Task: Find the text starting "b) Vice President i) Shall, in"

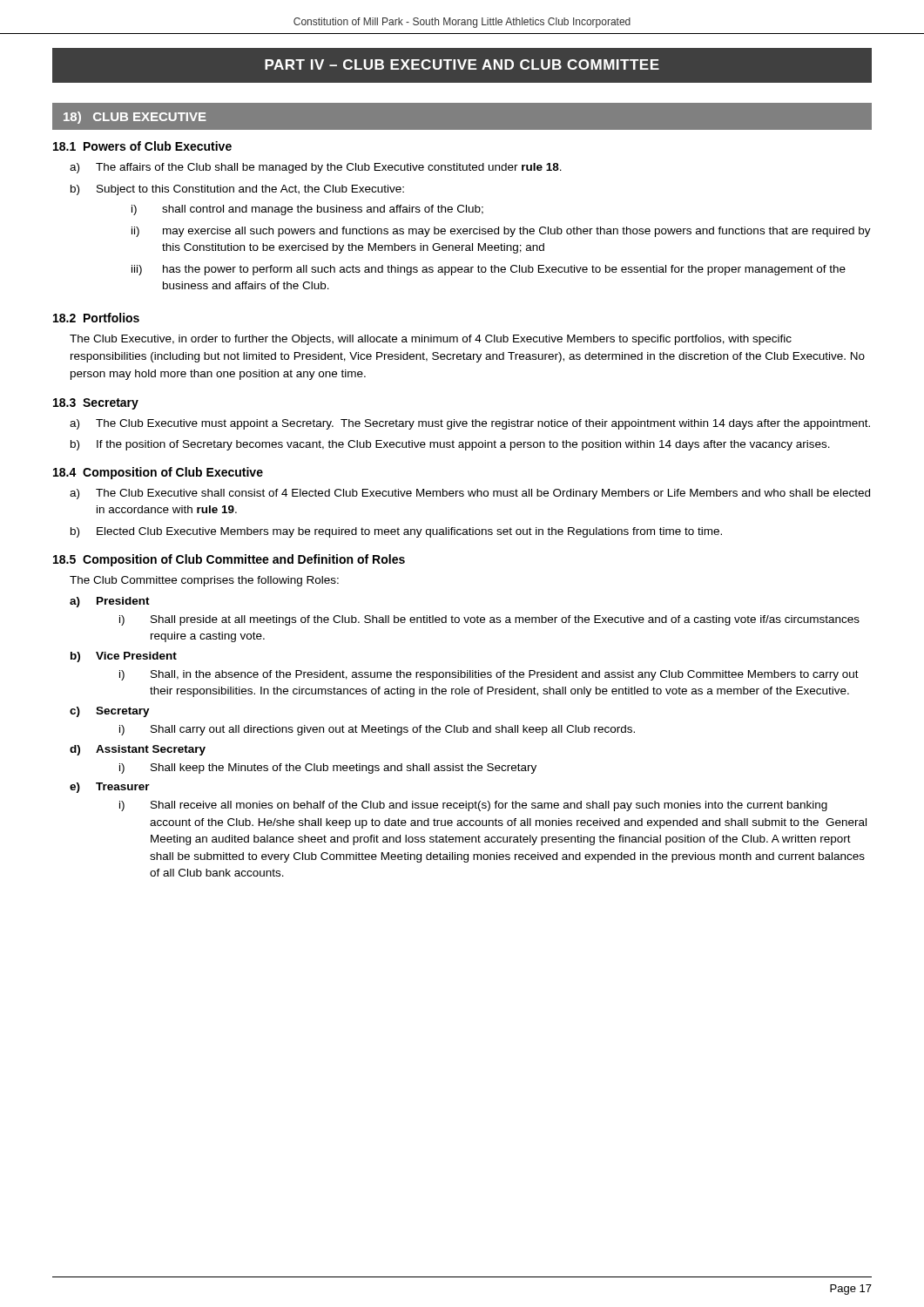Action: point(471,674)
